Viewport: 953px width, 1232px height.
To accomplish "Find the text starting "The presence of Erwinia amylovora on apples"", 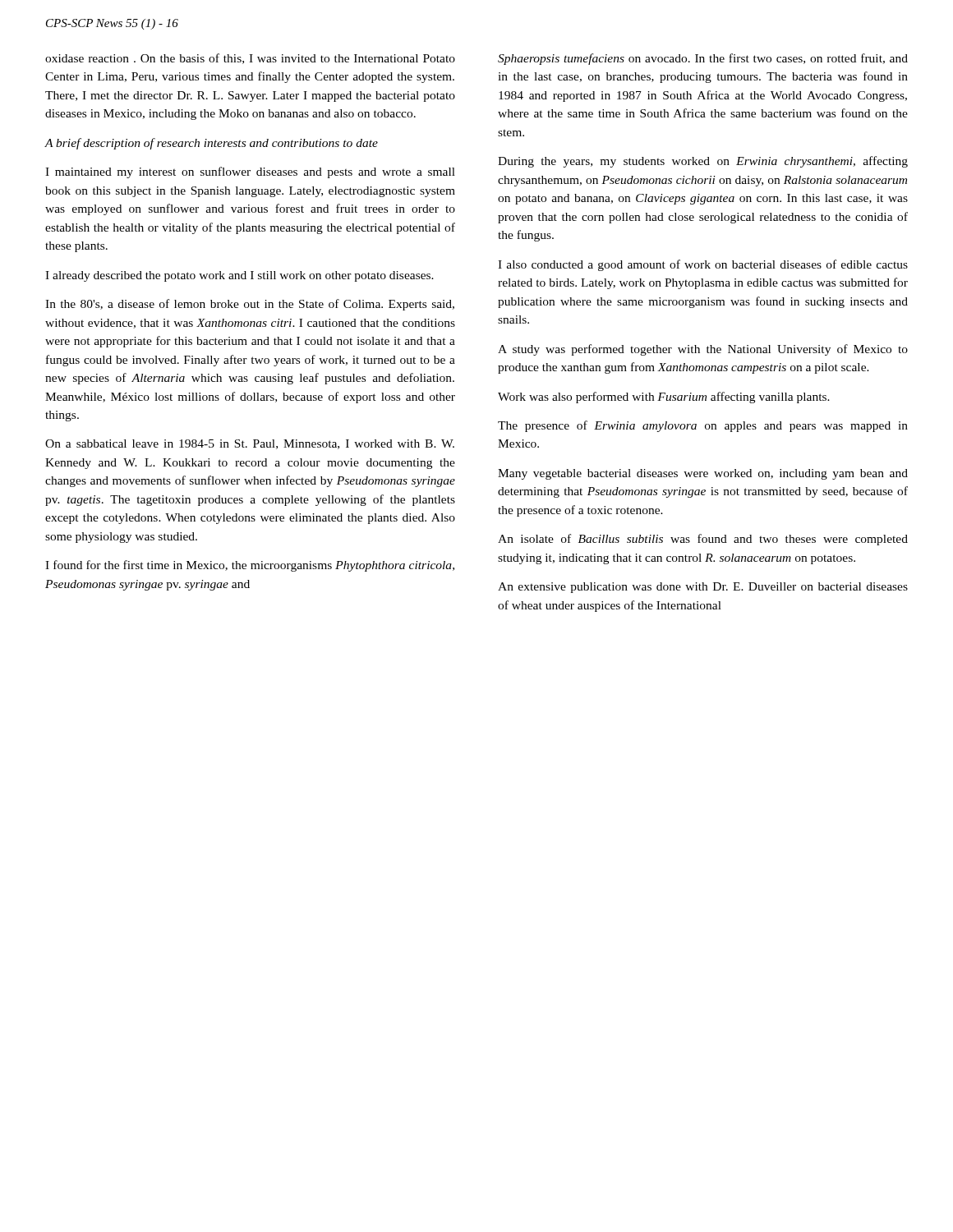I will pyautogui.click(x=703, y=435).
